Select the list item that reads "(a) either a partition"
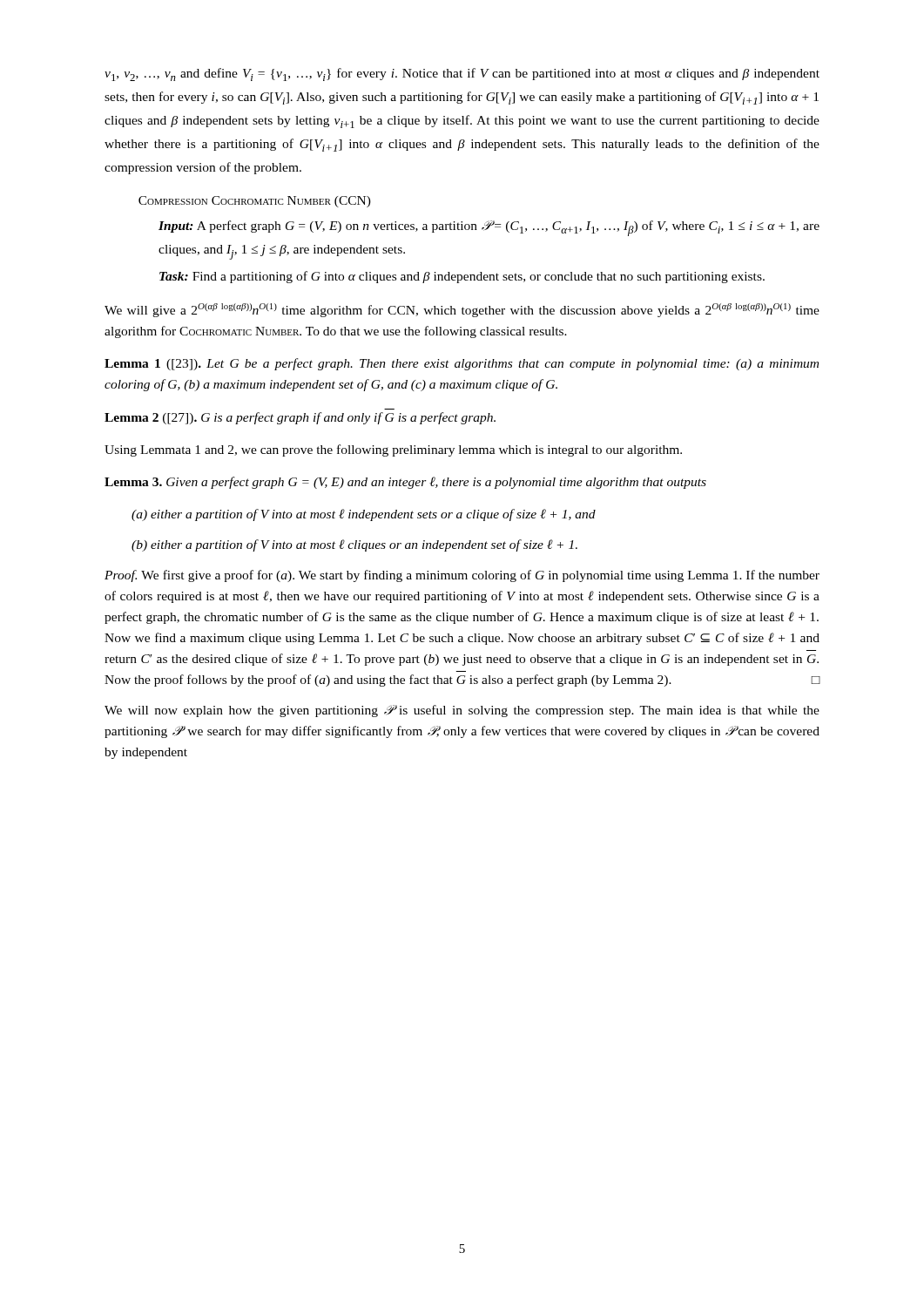The height and width of the screenshot is (1307, 924). coord(475,514)
